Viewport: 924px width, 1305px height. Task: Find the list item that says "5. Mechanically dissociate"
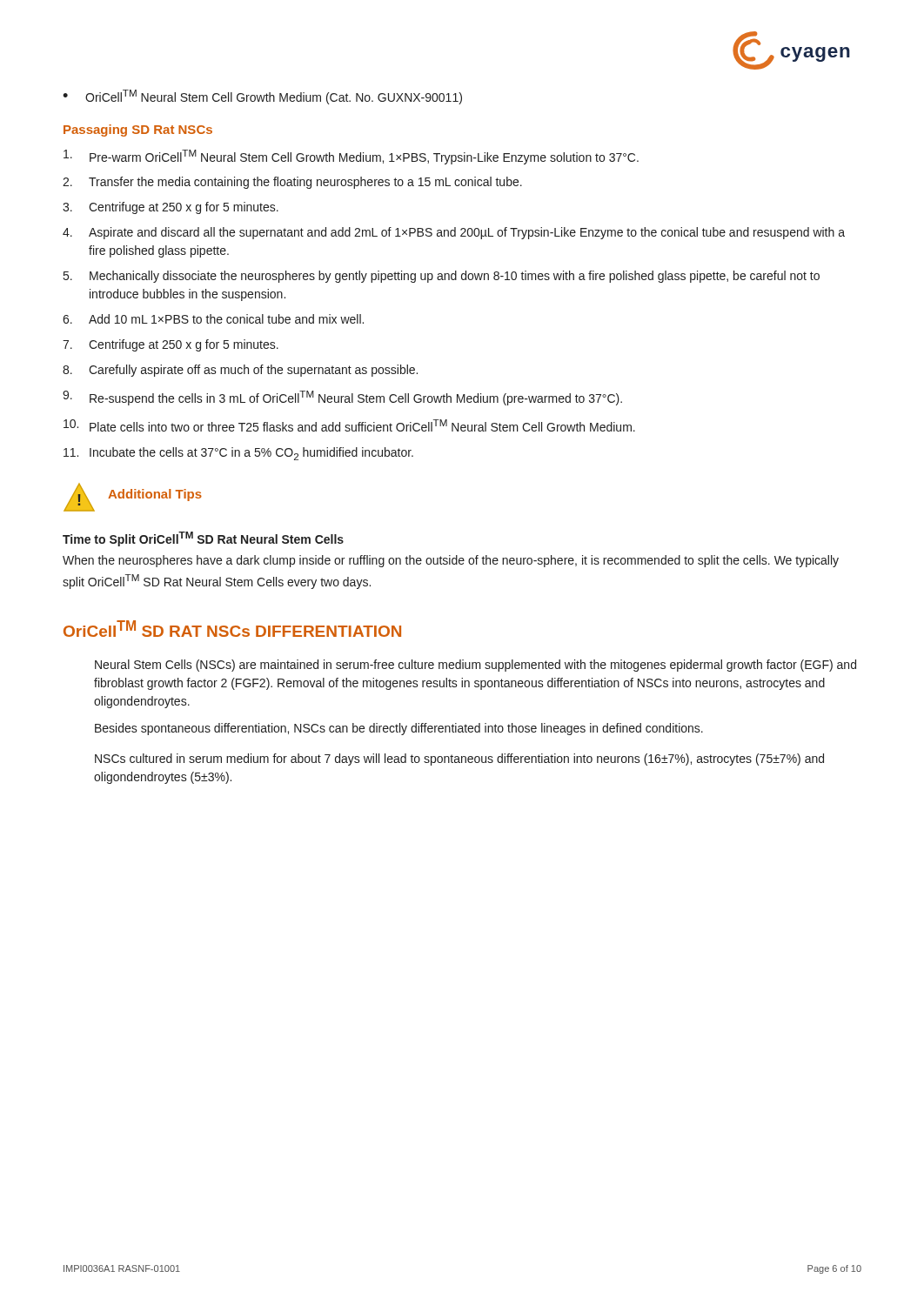pos(462,286)
